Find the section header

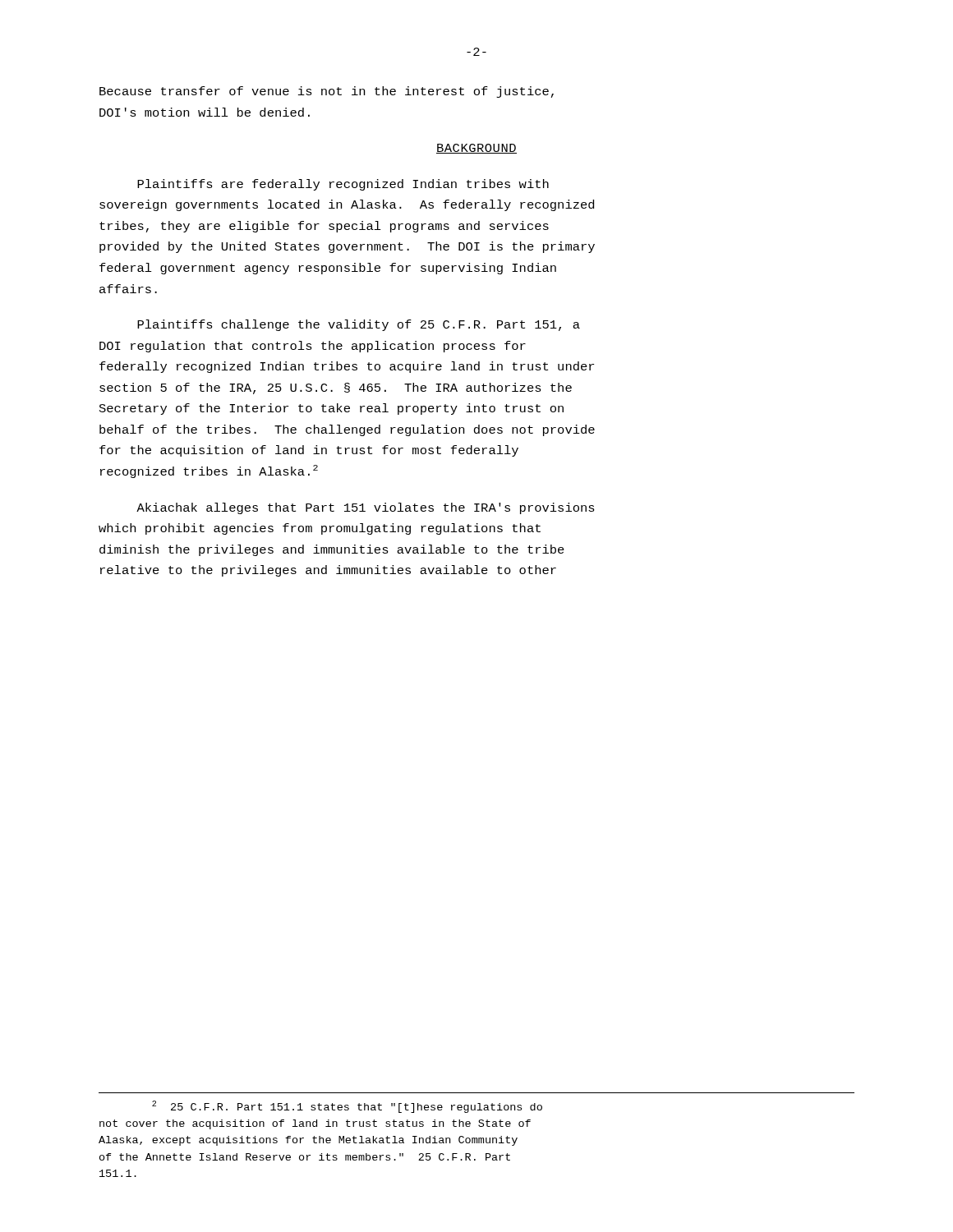coord(476,149)
